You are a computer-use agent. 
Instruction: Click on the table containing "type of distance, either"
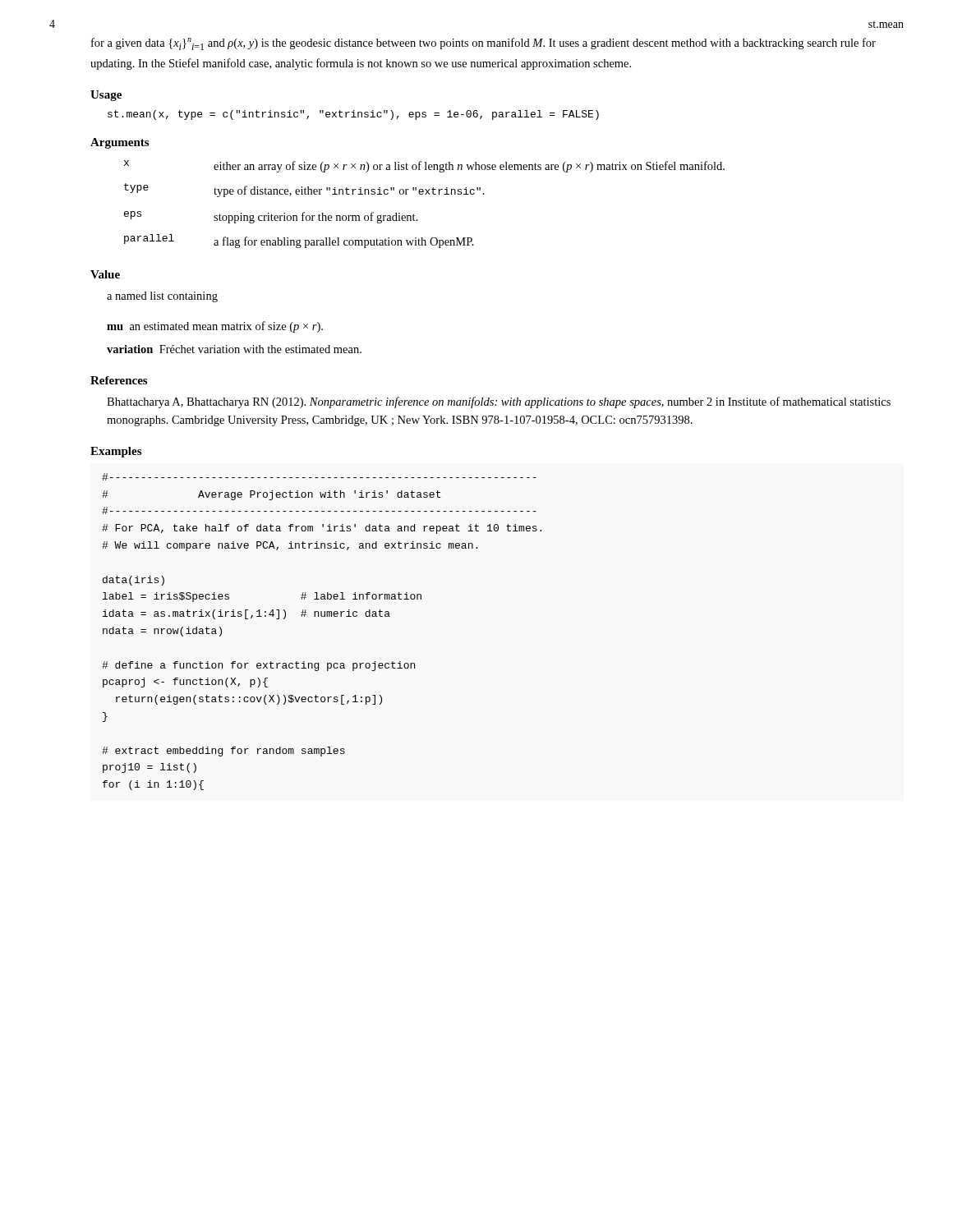(x=505, y=204)
